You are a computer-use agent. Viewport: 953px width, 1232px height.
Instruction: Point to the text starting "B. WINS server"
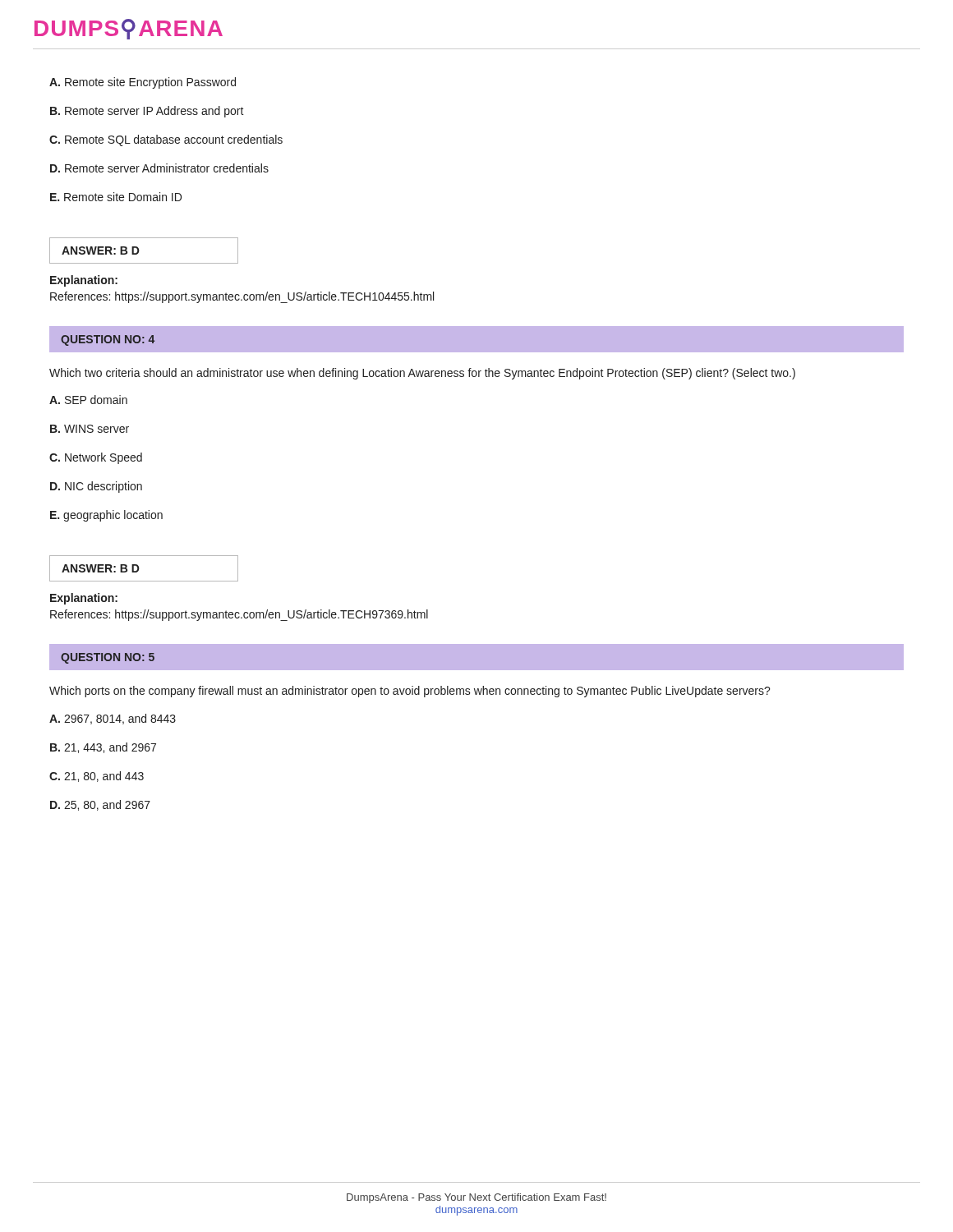(x=89, y=429)
